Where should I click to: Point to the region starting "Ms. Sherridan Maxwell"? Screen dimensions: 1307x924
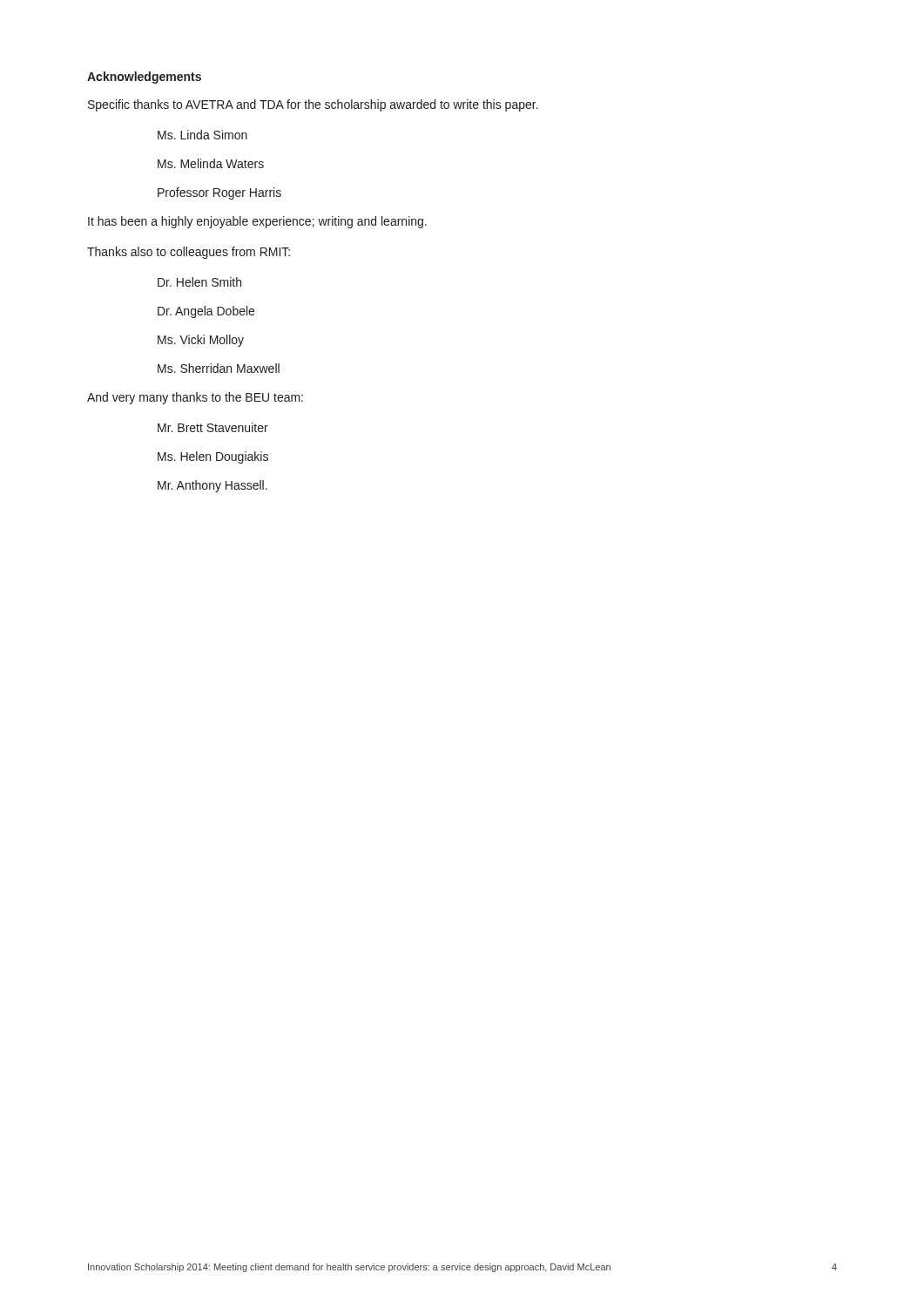coord(218,369)
